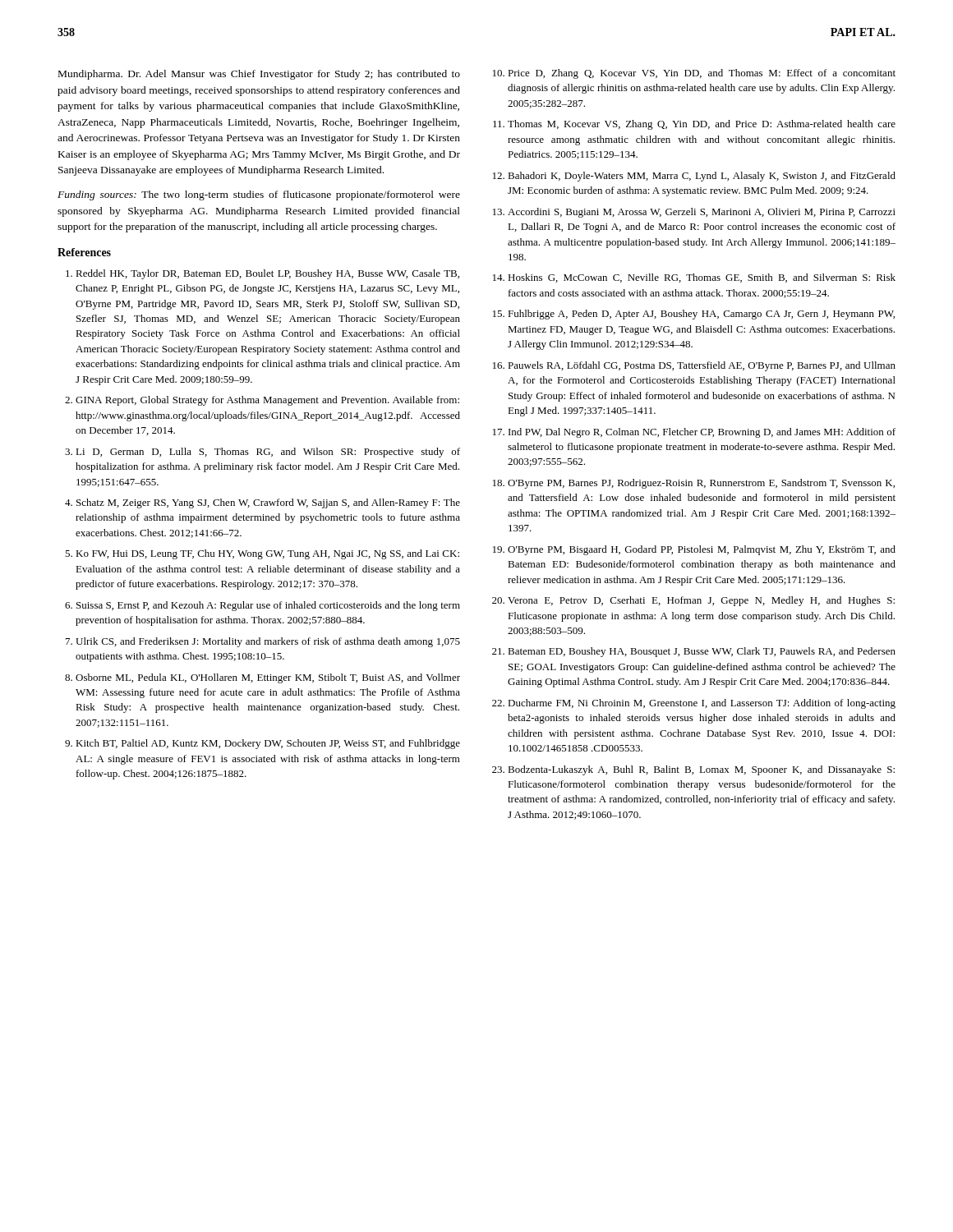953x1232 pixels.
Task: Find the block on this page that starts "Li D, German D,"
Action: click(268, 467)
